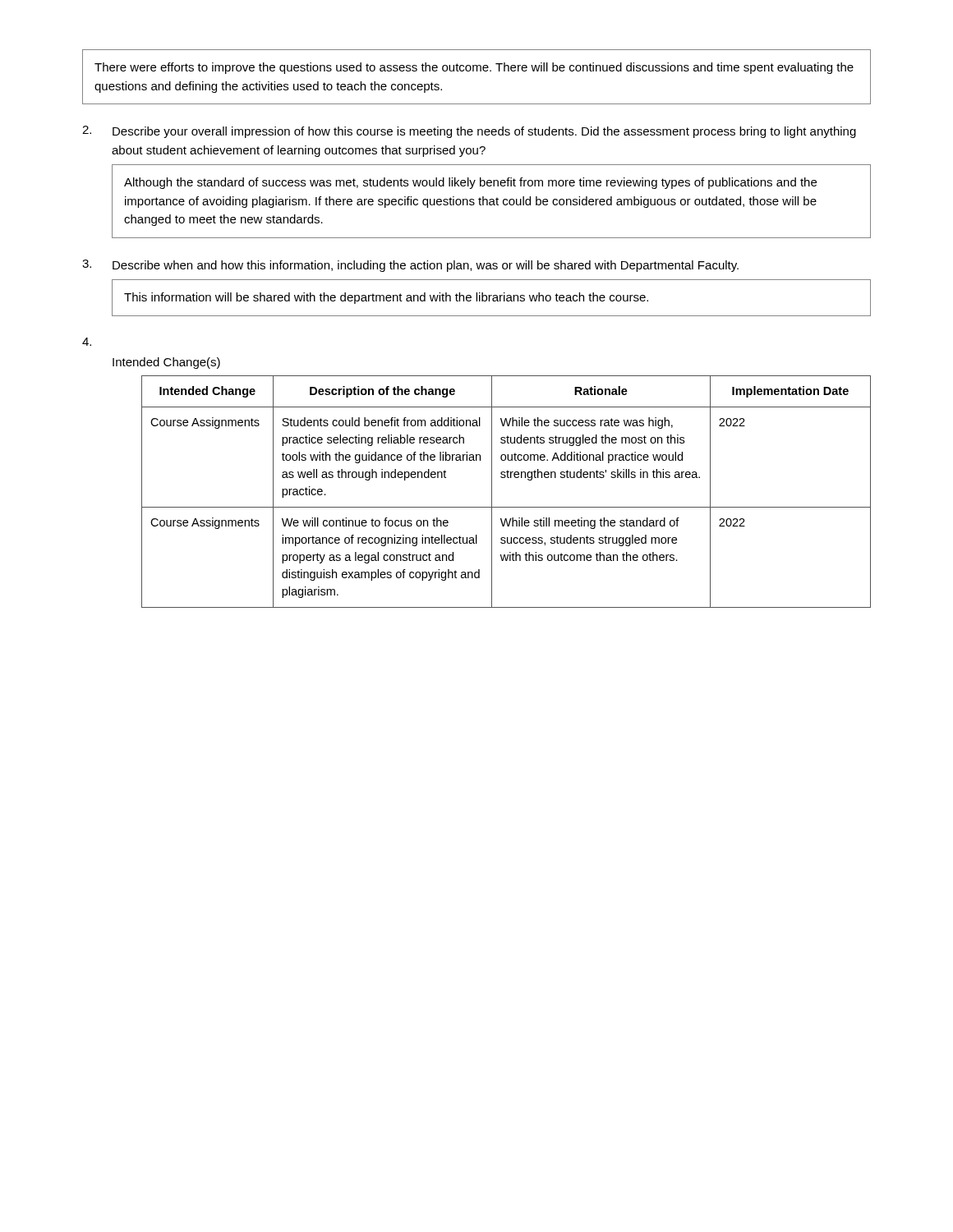Where is the passage that starts "2. Describe your overall impression of how"?
Viewport: 953px width, 1232px height.
pyautogui.click(x=476, y=141)
